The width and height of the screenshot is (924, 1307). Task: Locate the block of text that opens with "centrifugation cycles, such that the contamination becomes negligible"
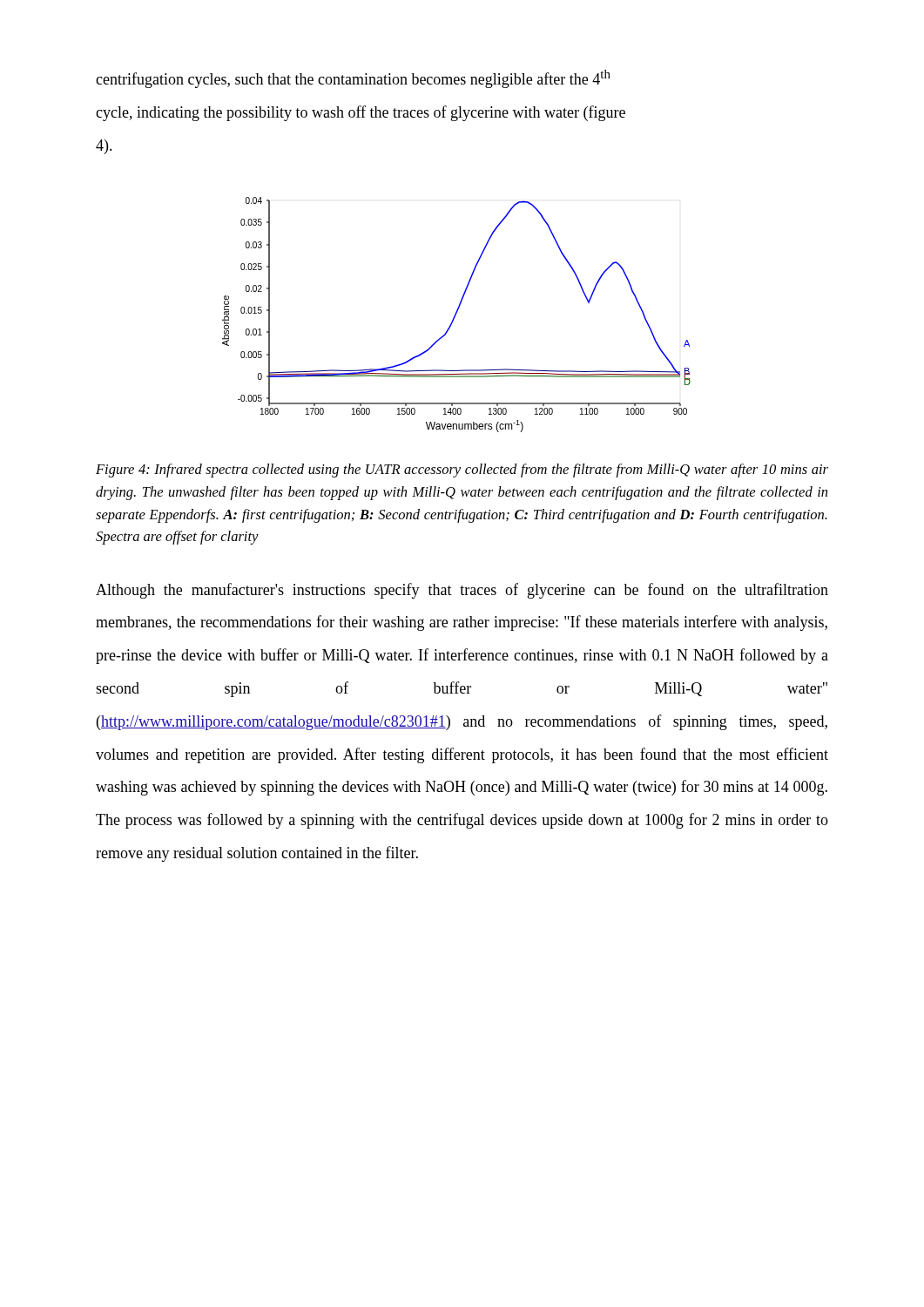[x=361, y=110]
